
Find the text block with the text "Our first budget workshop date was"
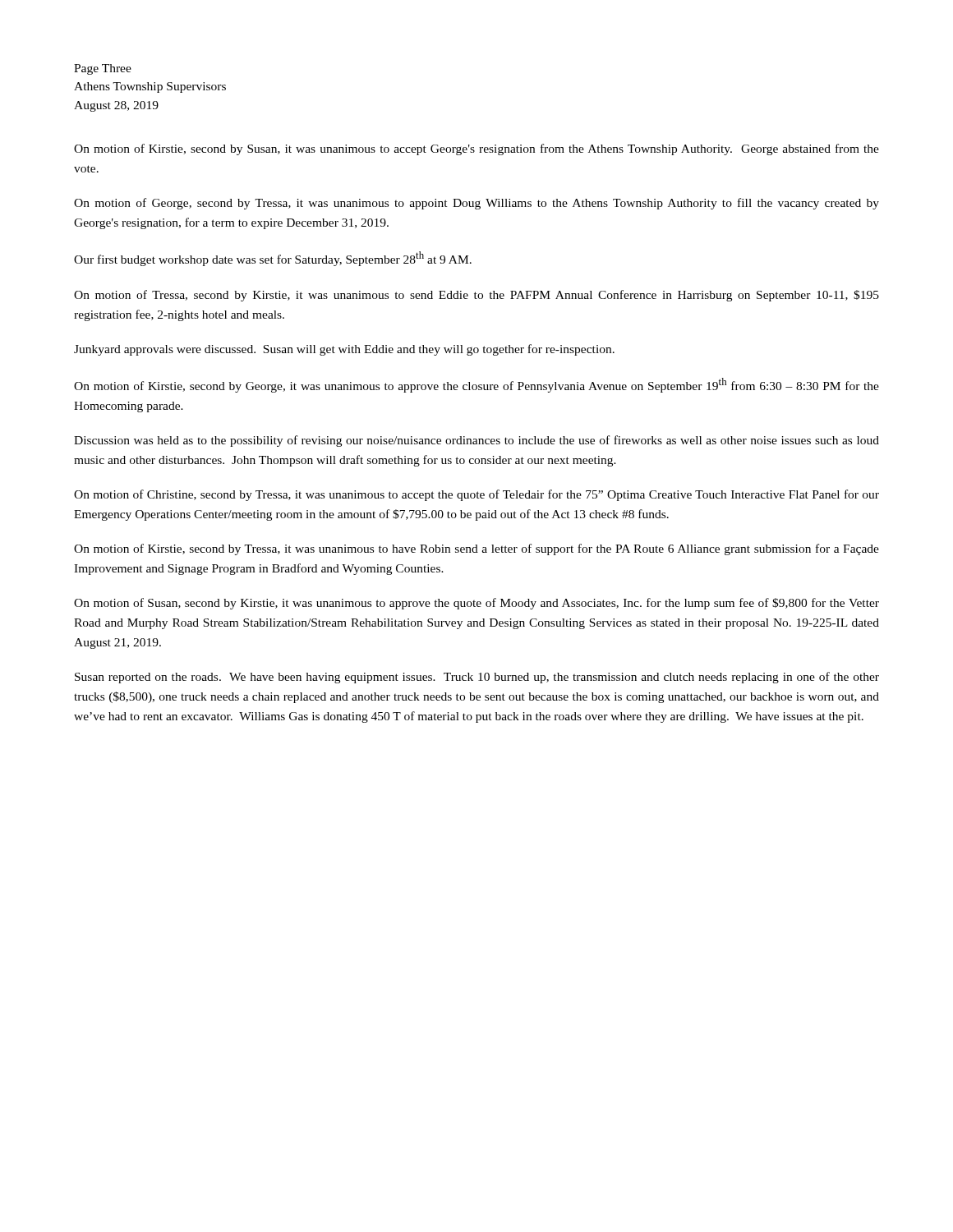[273, 258]
